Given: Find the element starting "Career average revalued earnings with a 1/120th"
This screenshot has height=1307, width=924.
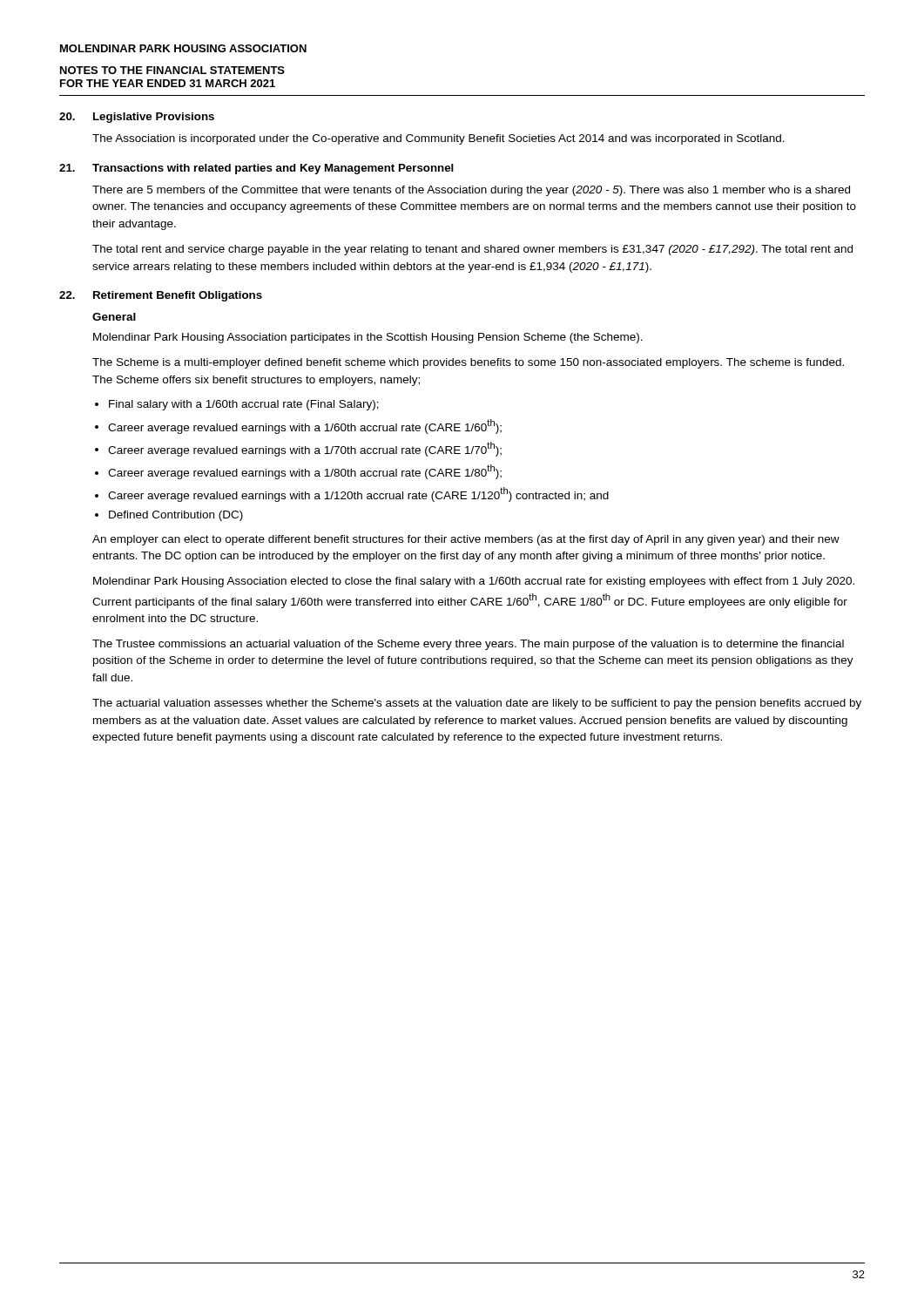Looking at the screenshot, I should click(x=358, y=493).
